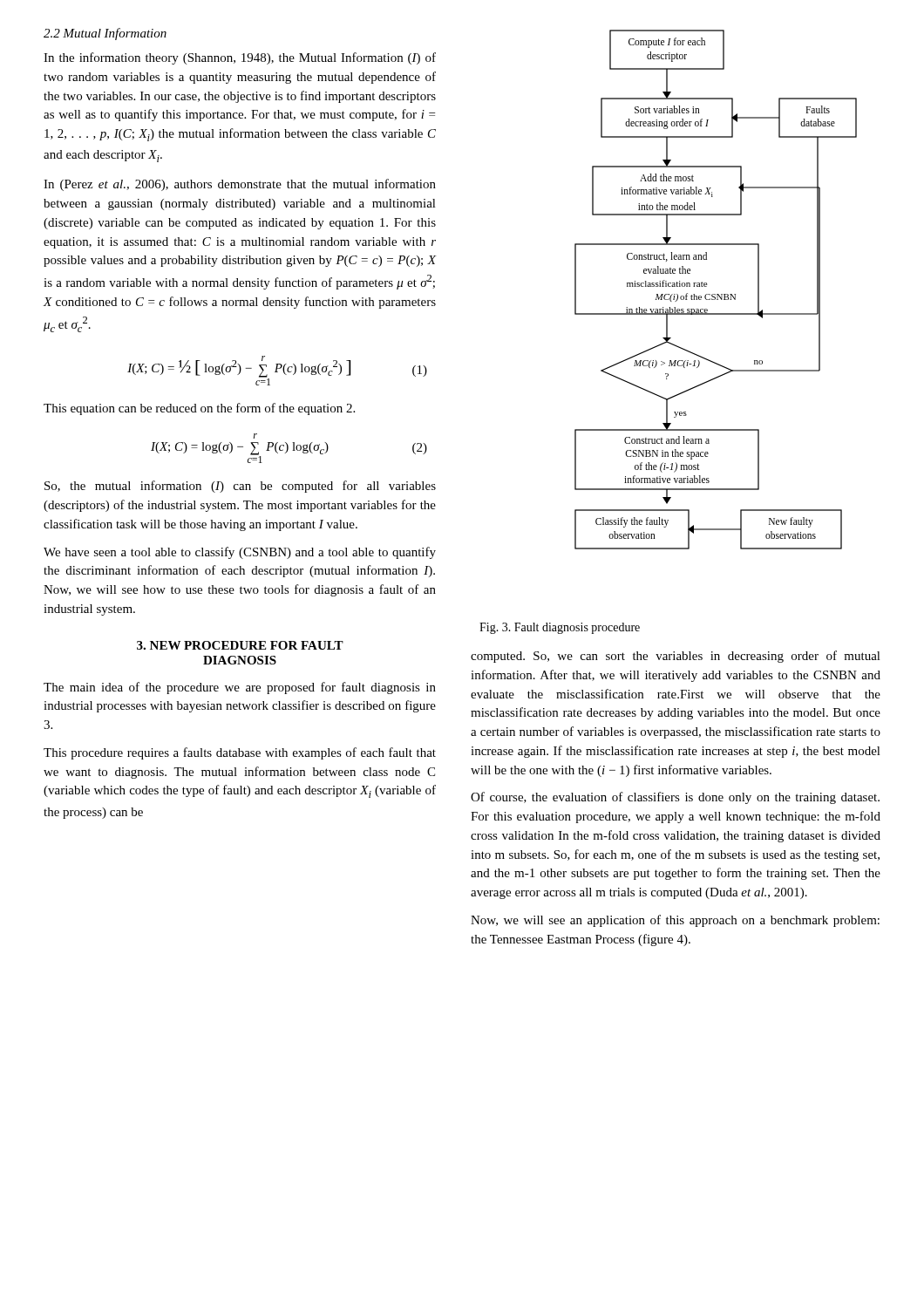Screen dimensions: 1308x924
Task: Navigate to the element starting "Now, we will see an application of"
Action: 676,930
